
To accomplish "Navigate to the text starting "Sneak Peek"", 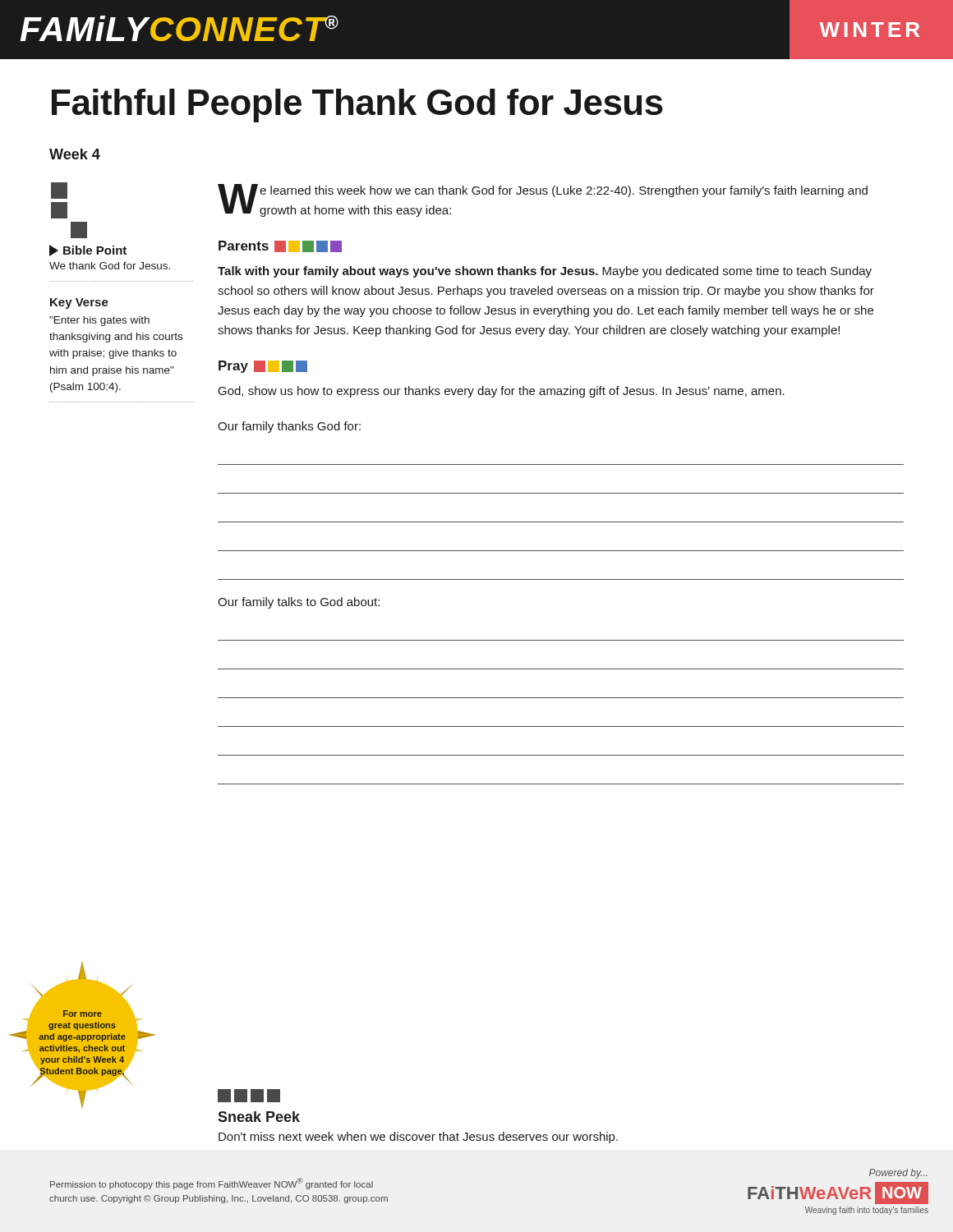I will pos(259,1117).
